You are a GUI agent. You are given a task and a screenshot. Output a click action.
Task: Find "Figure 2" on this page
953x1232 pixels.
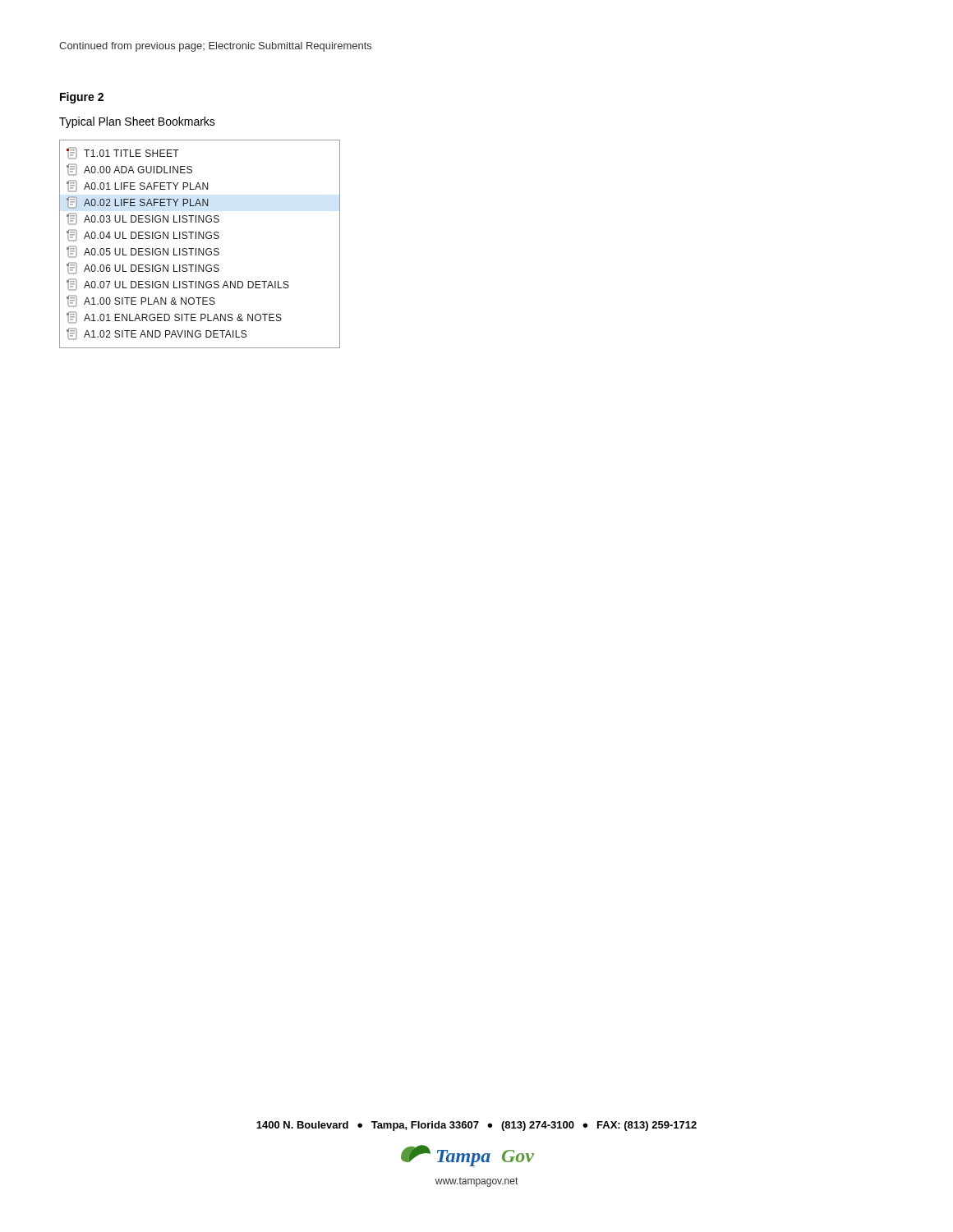coord(82,97)
